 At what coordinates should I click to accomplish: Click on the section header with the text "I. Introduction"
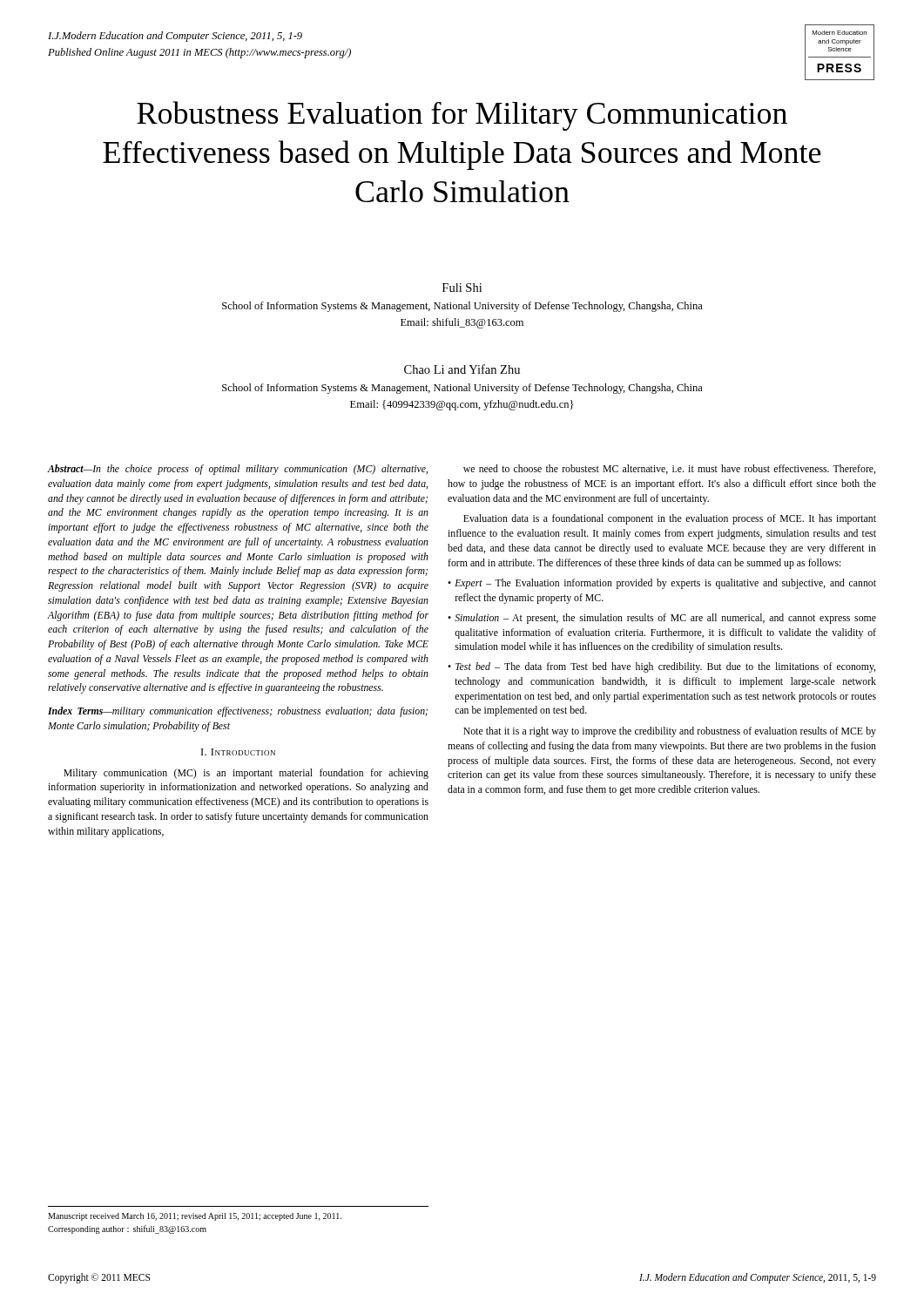point(238,752)
